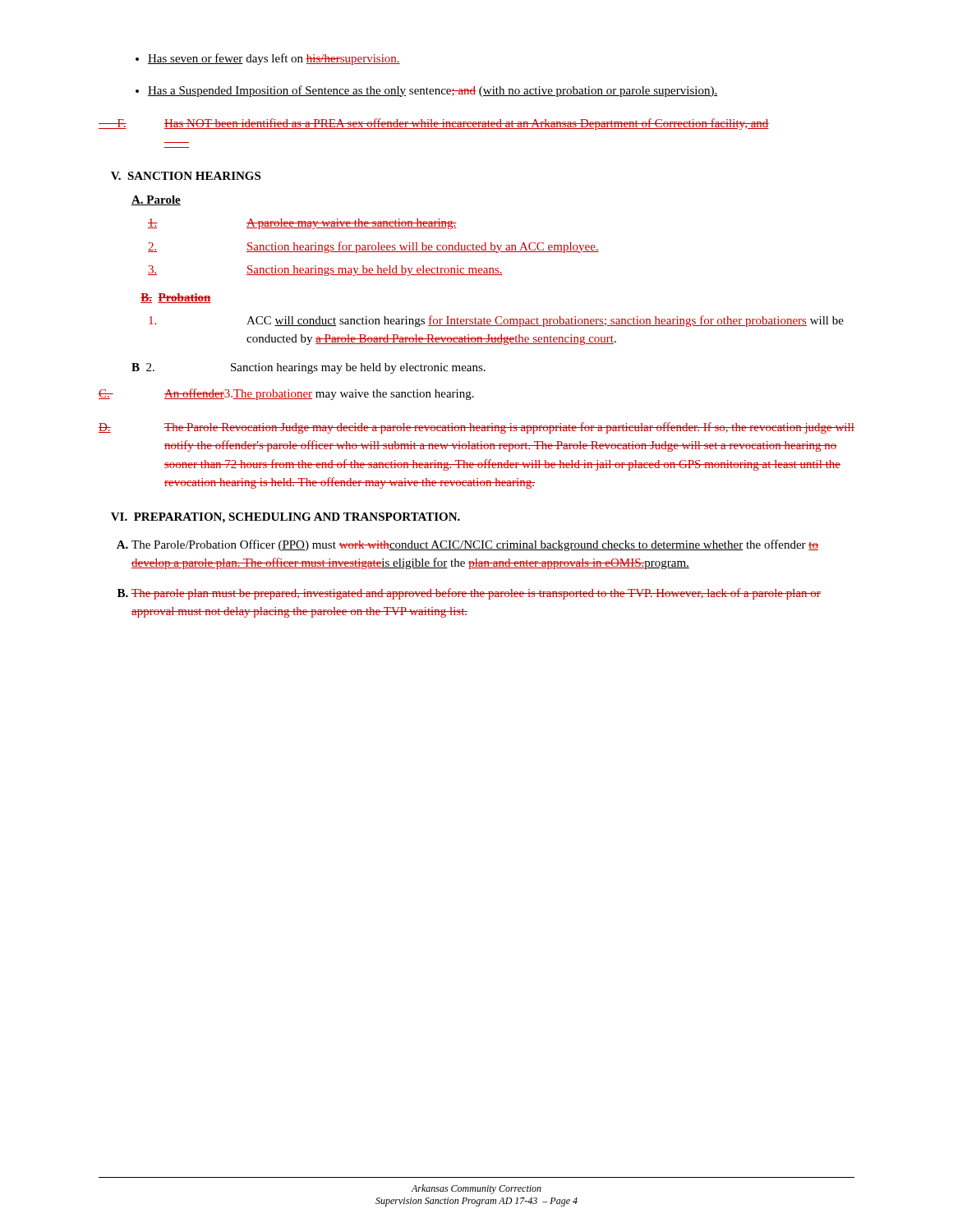Point to "A. Parole"

click(x=156, y=200)
